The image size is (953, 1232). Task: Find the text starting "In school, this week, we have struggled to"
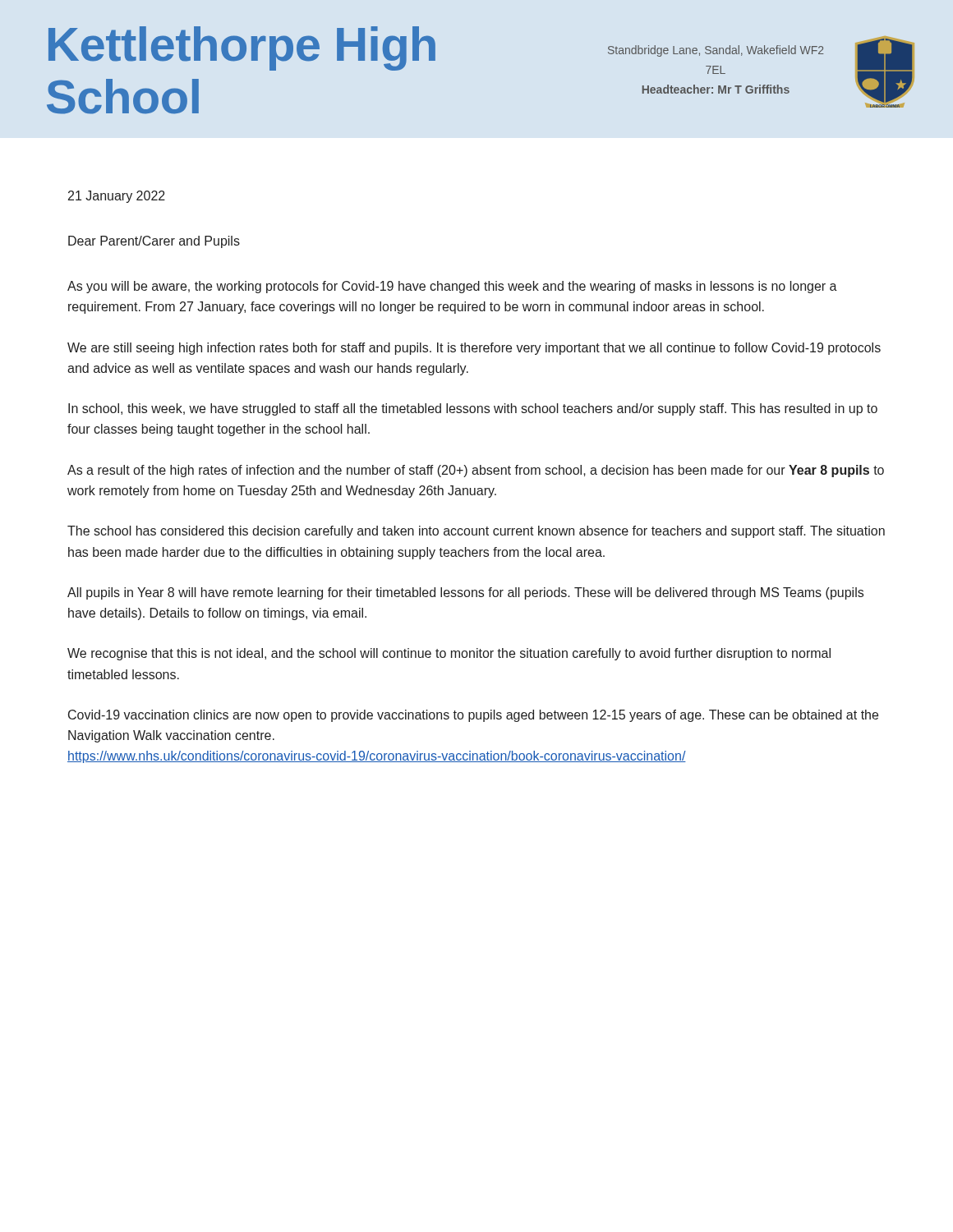point(473,419)
